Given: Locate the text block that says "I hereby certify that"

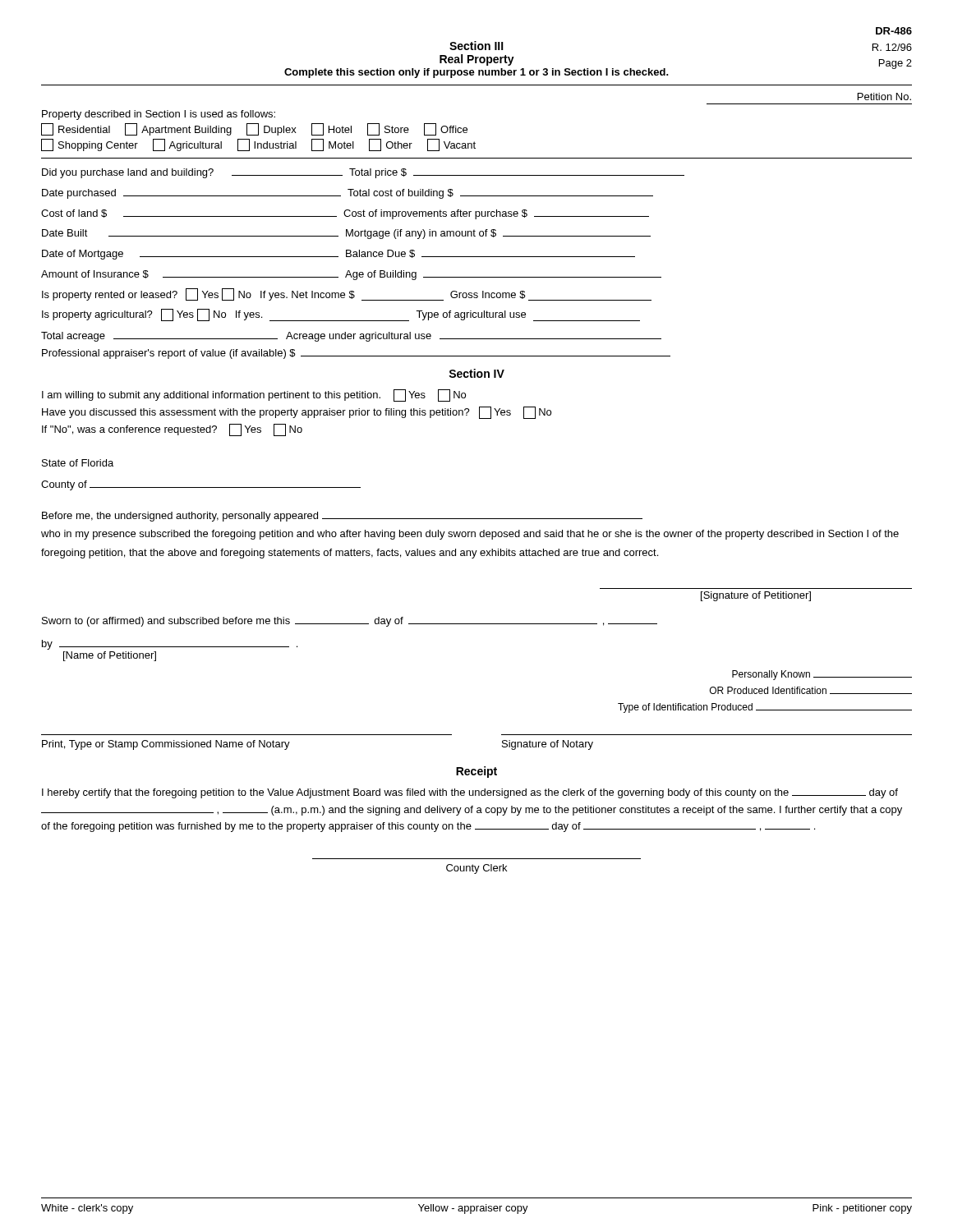Looking at the screenshot, I should coord(472,809).
